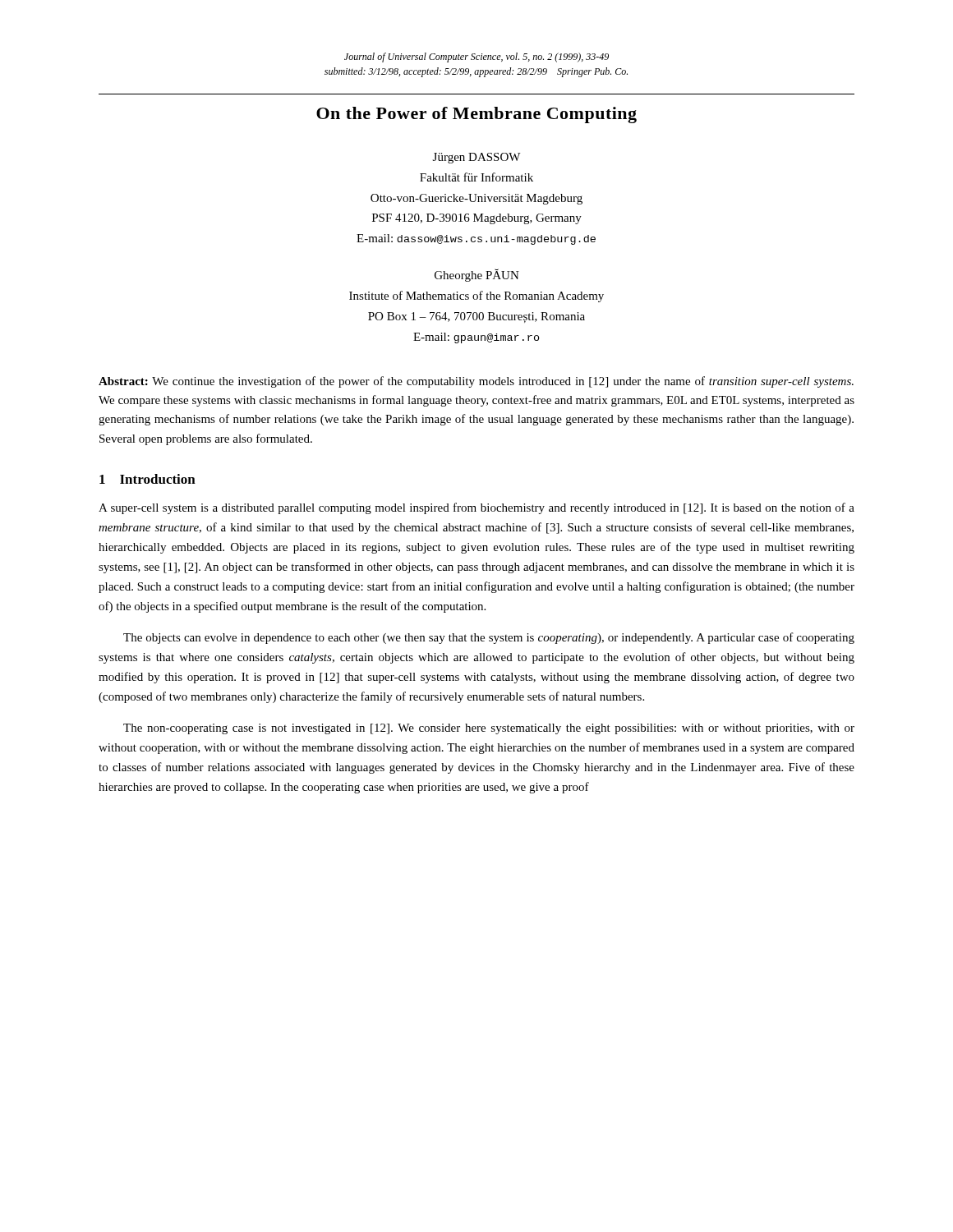Find the block on this page that starts "Abstract: We continue the investigation of"
This screenshot has height=1232, width=953.
click(x=476, y=410)
